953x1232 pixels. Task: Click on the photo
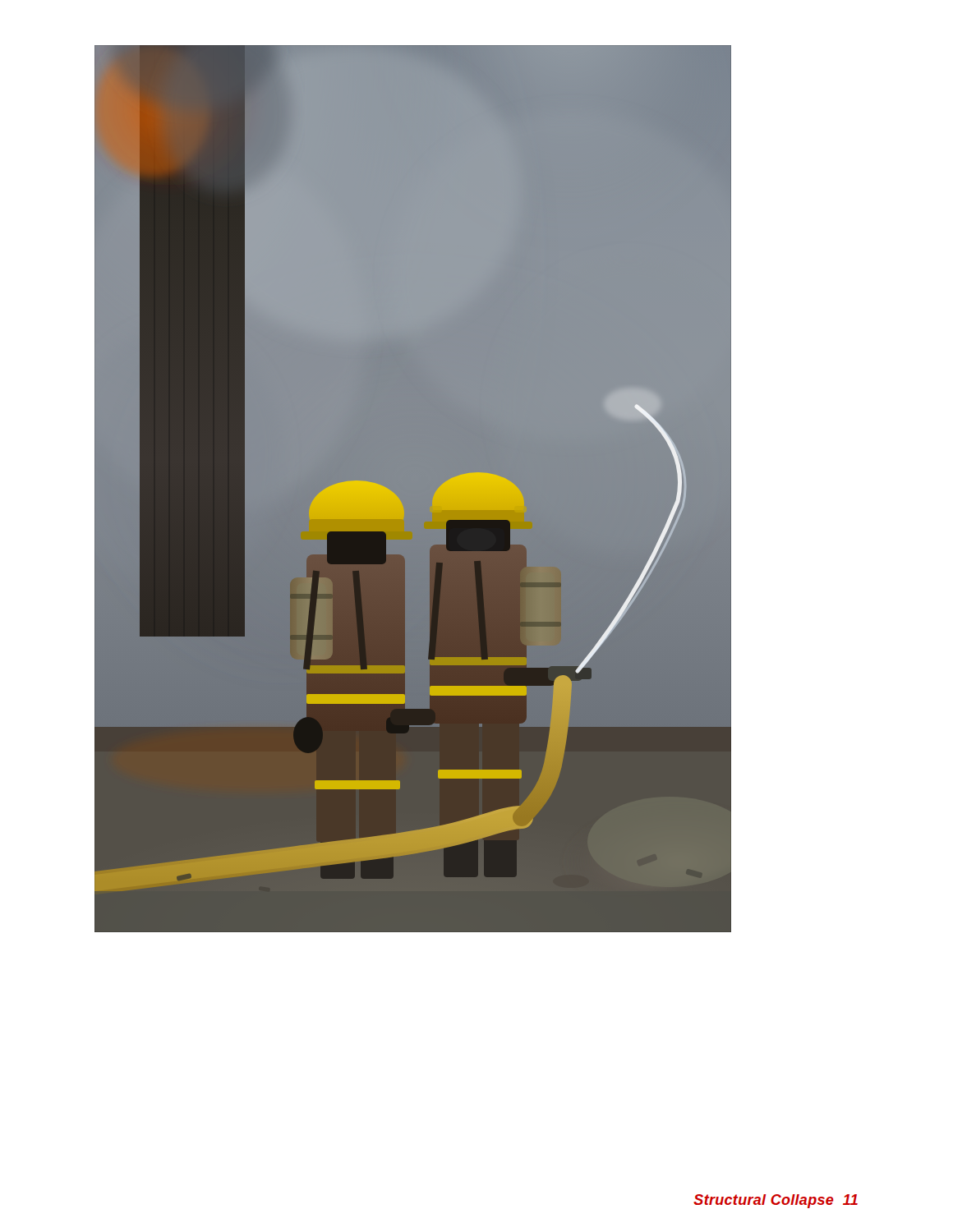[413, 489]
